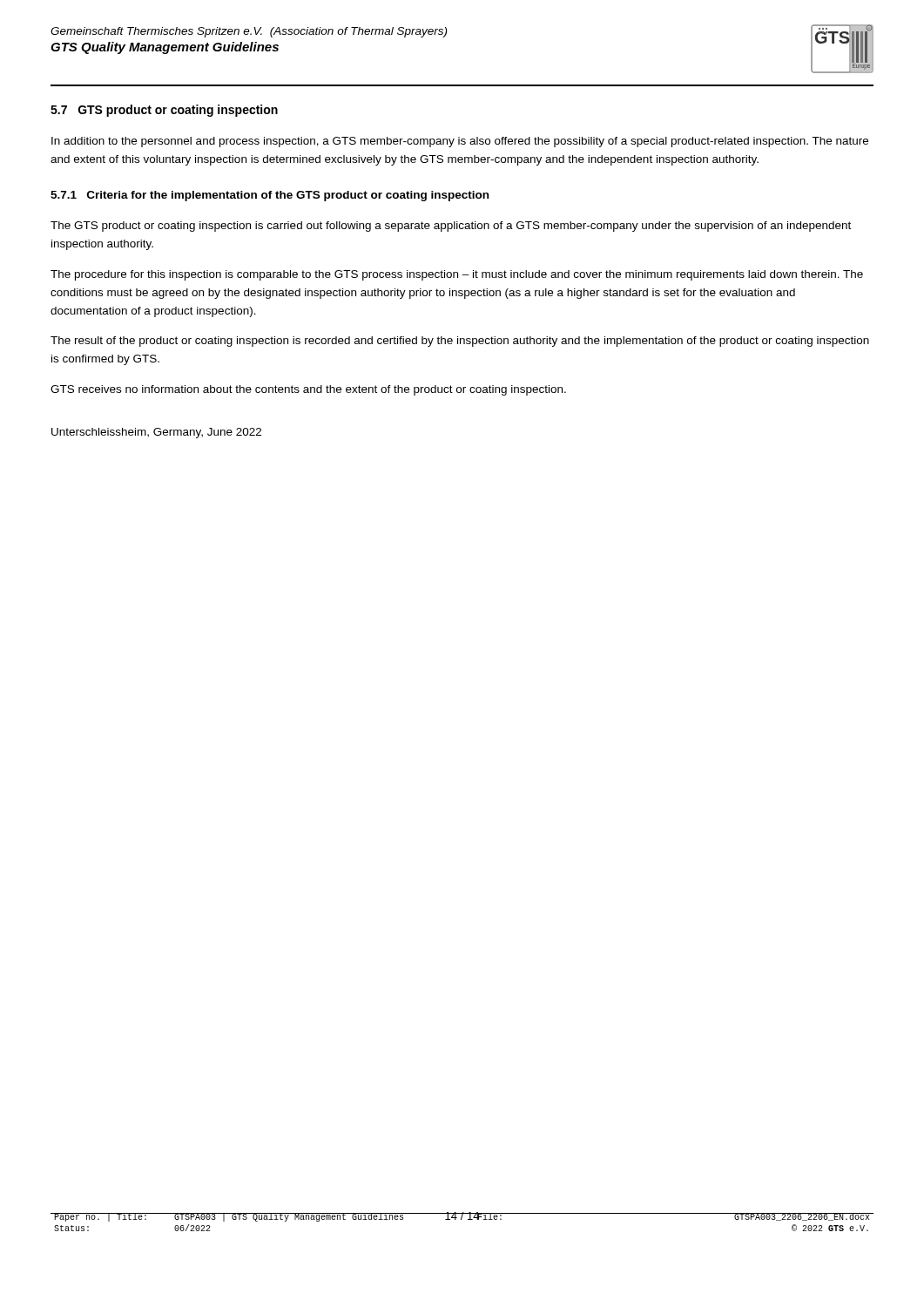The height and width of the screenshot is (1307, 924).
Task: Click on the text containing "Unterschleissheim, Germany, June 2022"
Action: pos(156,432)
